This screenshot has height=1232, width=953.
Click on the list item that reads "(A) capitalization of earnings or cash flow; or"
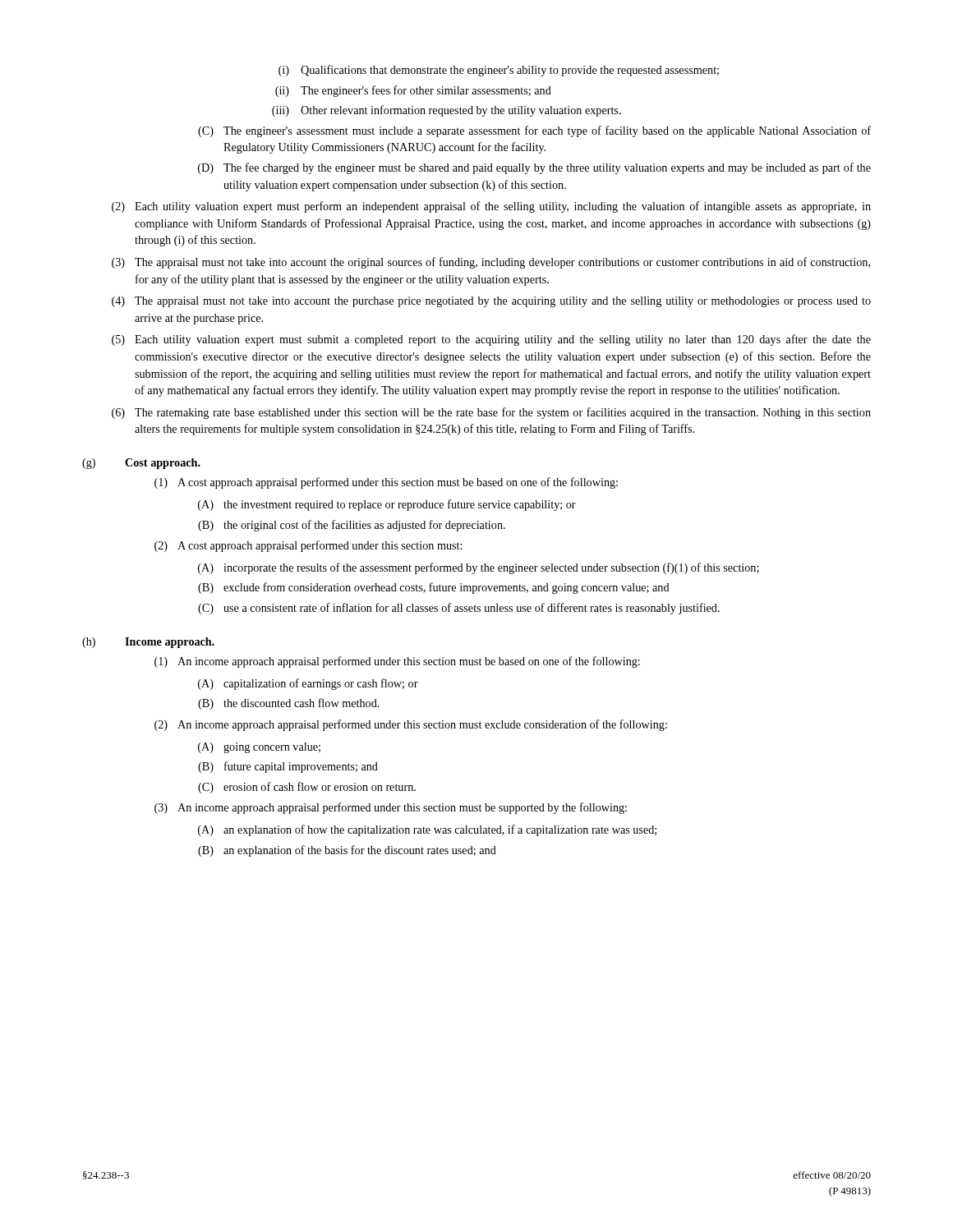pyautogui.click(x=308, y=684)
